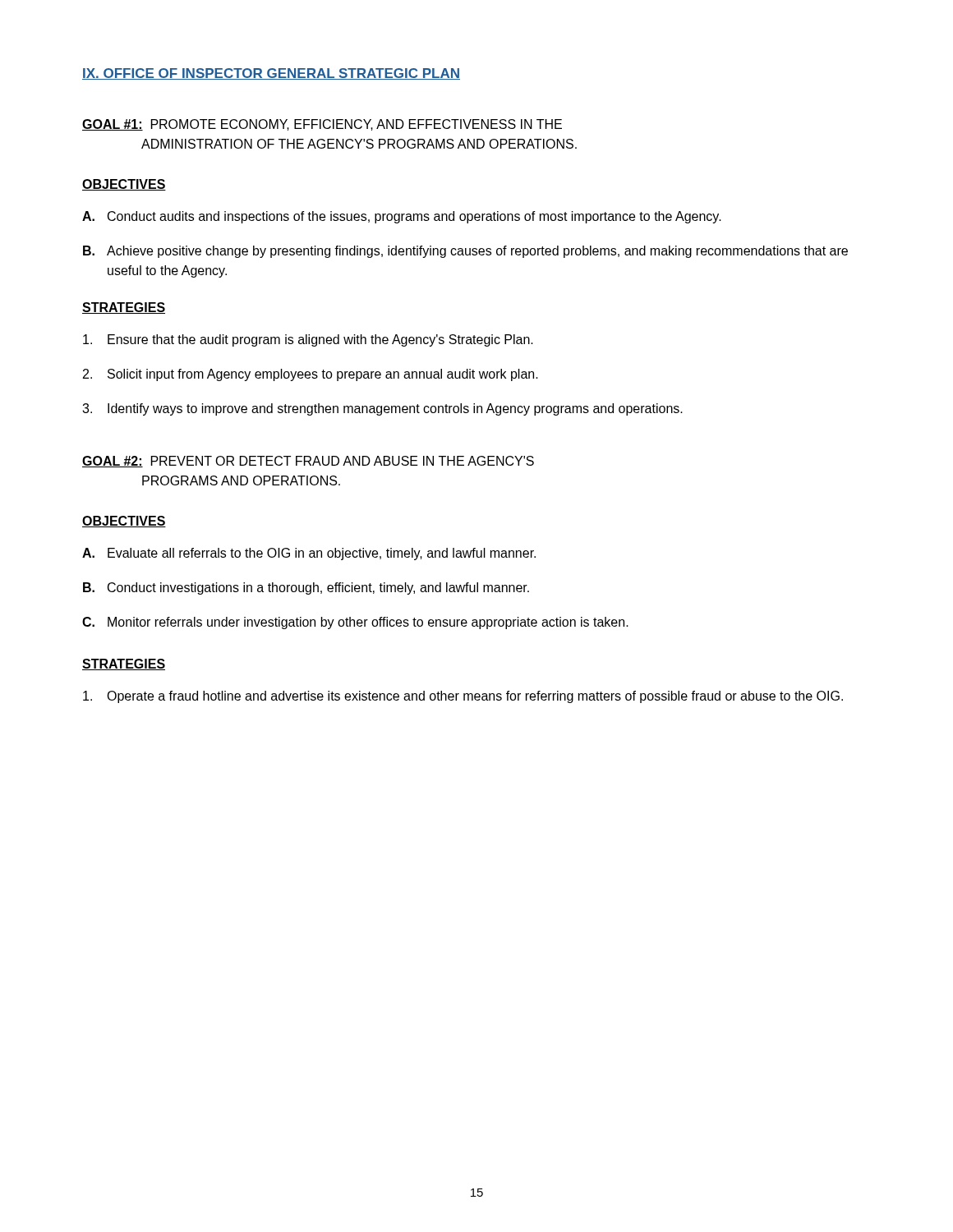This screenshot has height=1232, width=953.
Task: Locate the text block starting "A. Evaluate all referrals to the OIG"
Action: coord(476,554)
